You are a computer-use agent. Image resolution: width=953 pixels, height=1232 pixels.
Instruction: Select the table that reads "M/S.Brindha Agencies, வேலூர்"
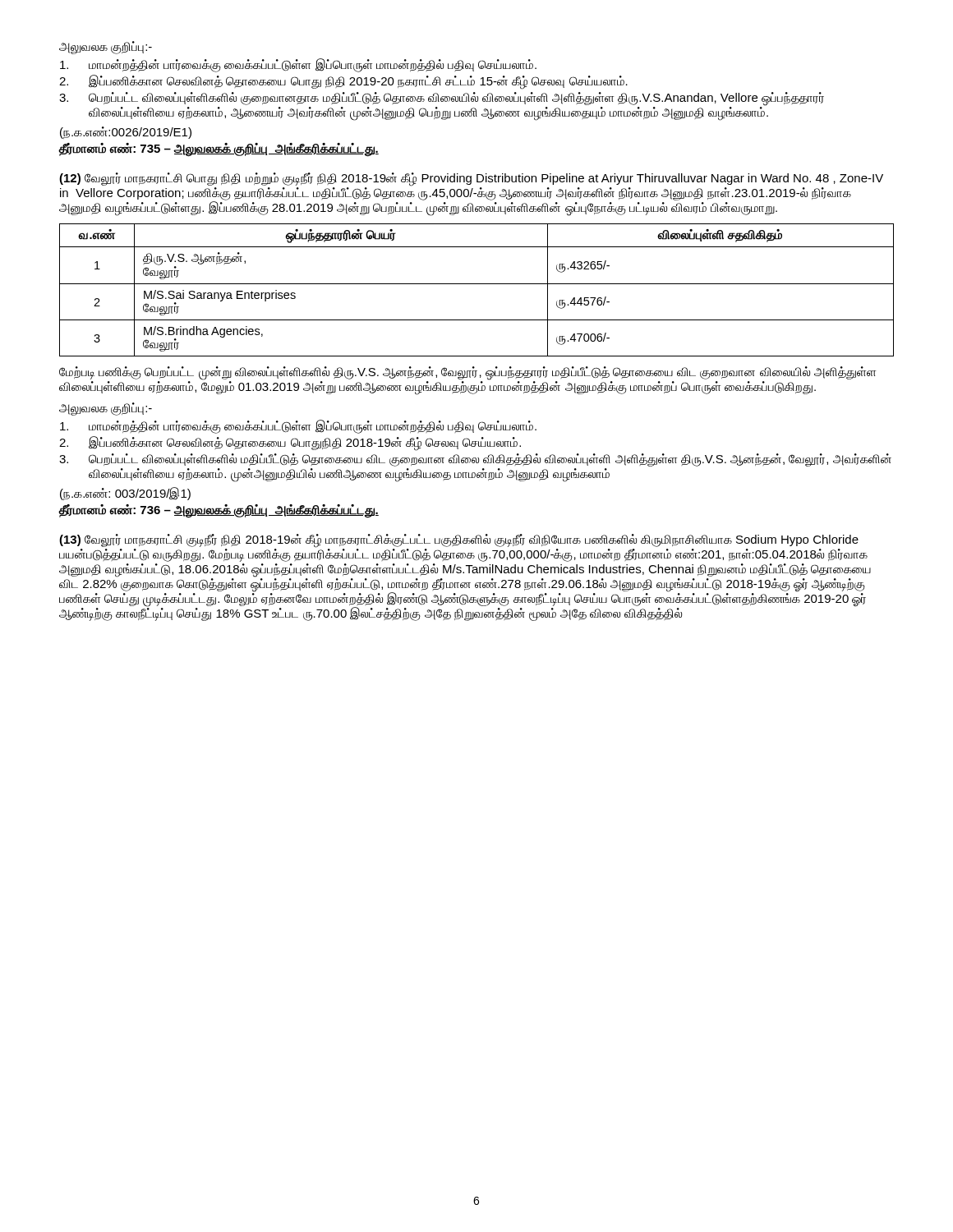476,290
